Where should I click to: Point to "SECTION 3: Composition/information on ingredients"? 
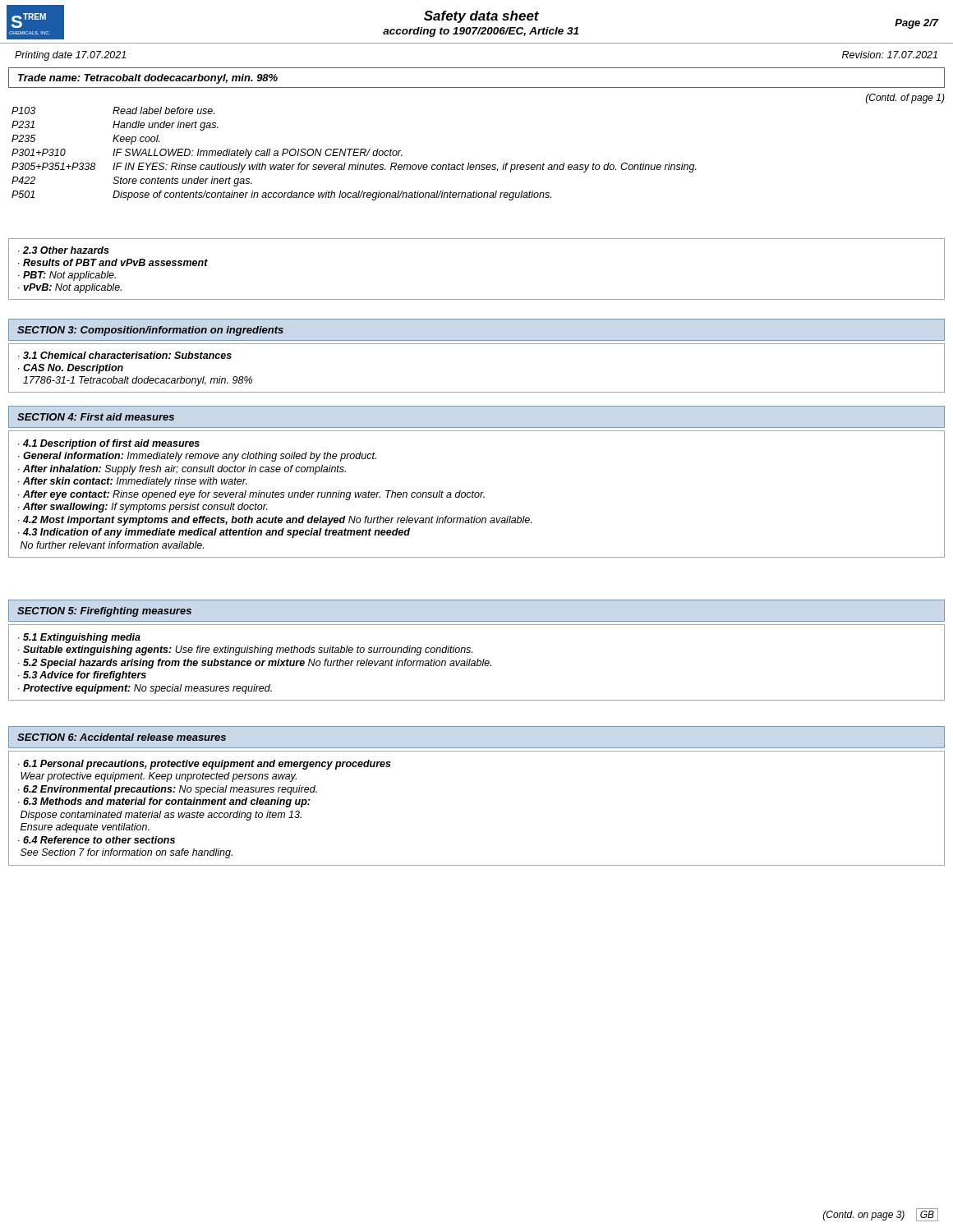150,330
